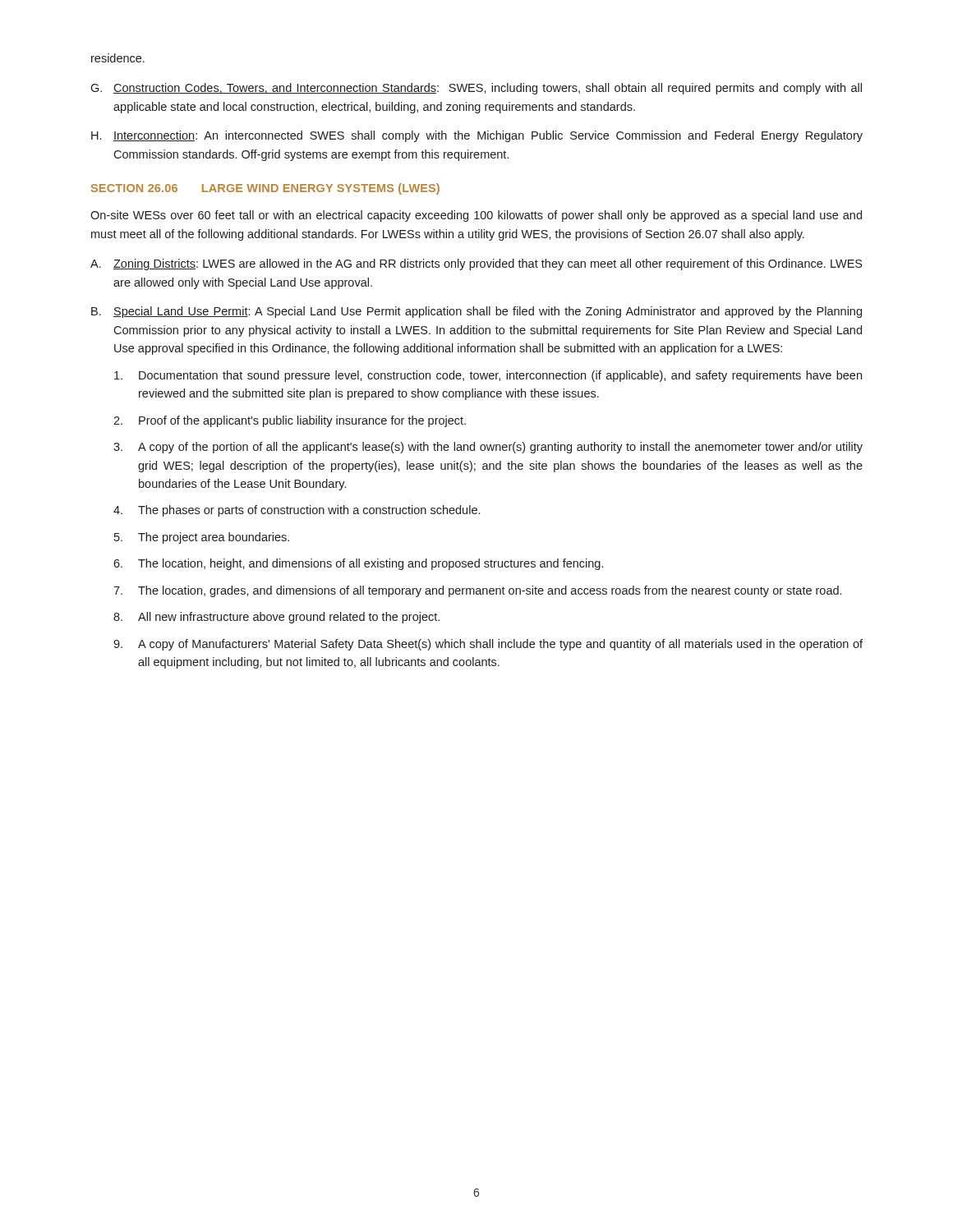Locate the passage starting "B. Special Land"
Viewport: 953px width, 1232px height.
pyautogui.click(x=476, y=312)
